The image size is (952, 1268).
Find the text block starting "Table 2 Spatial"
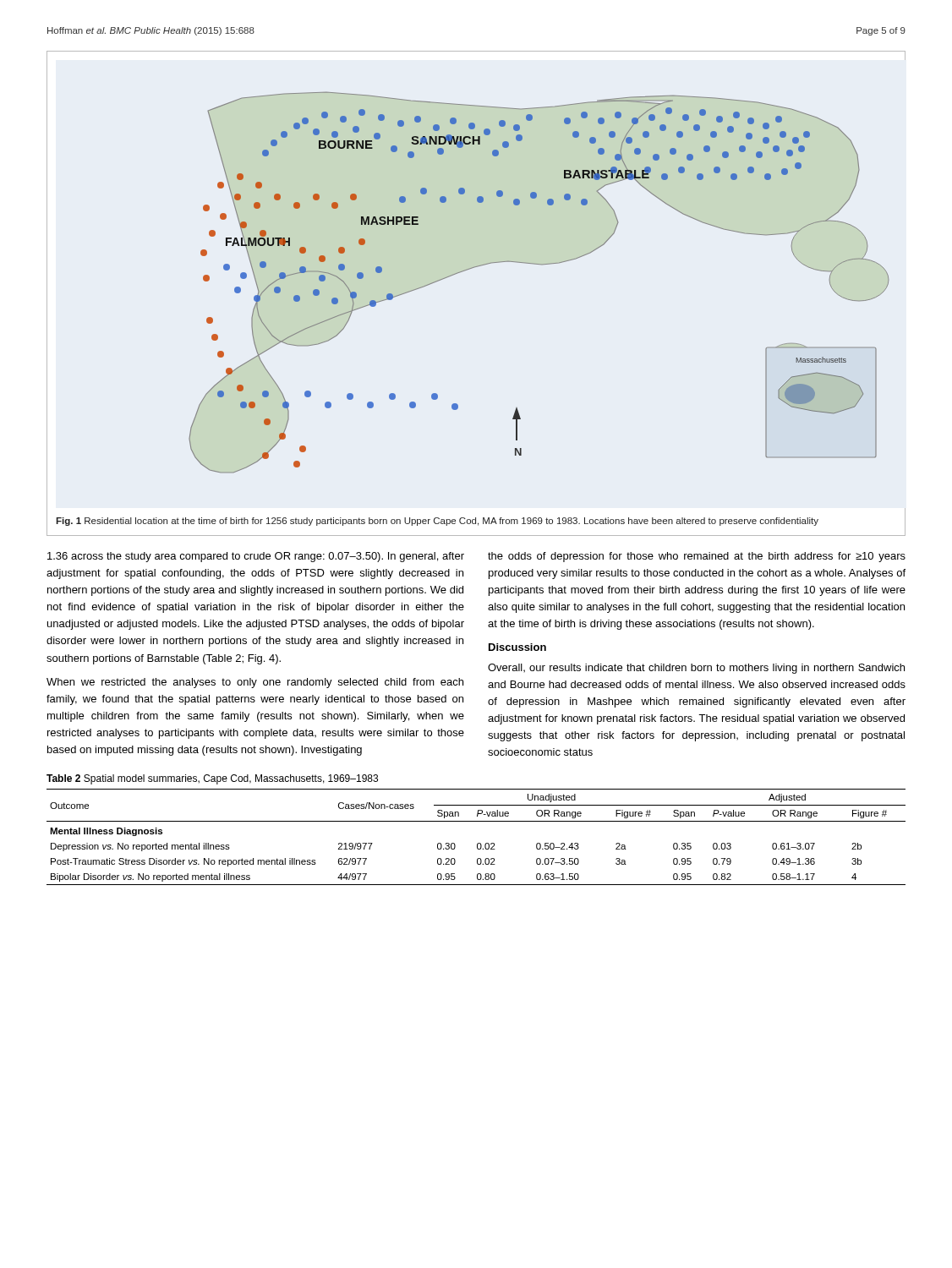point(212,779)
